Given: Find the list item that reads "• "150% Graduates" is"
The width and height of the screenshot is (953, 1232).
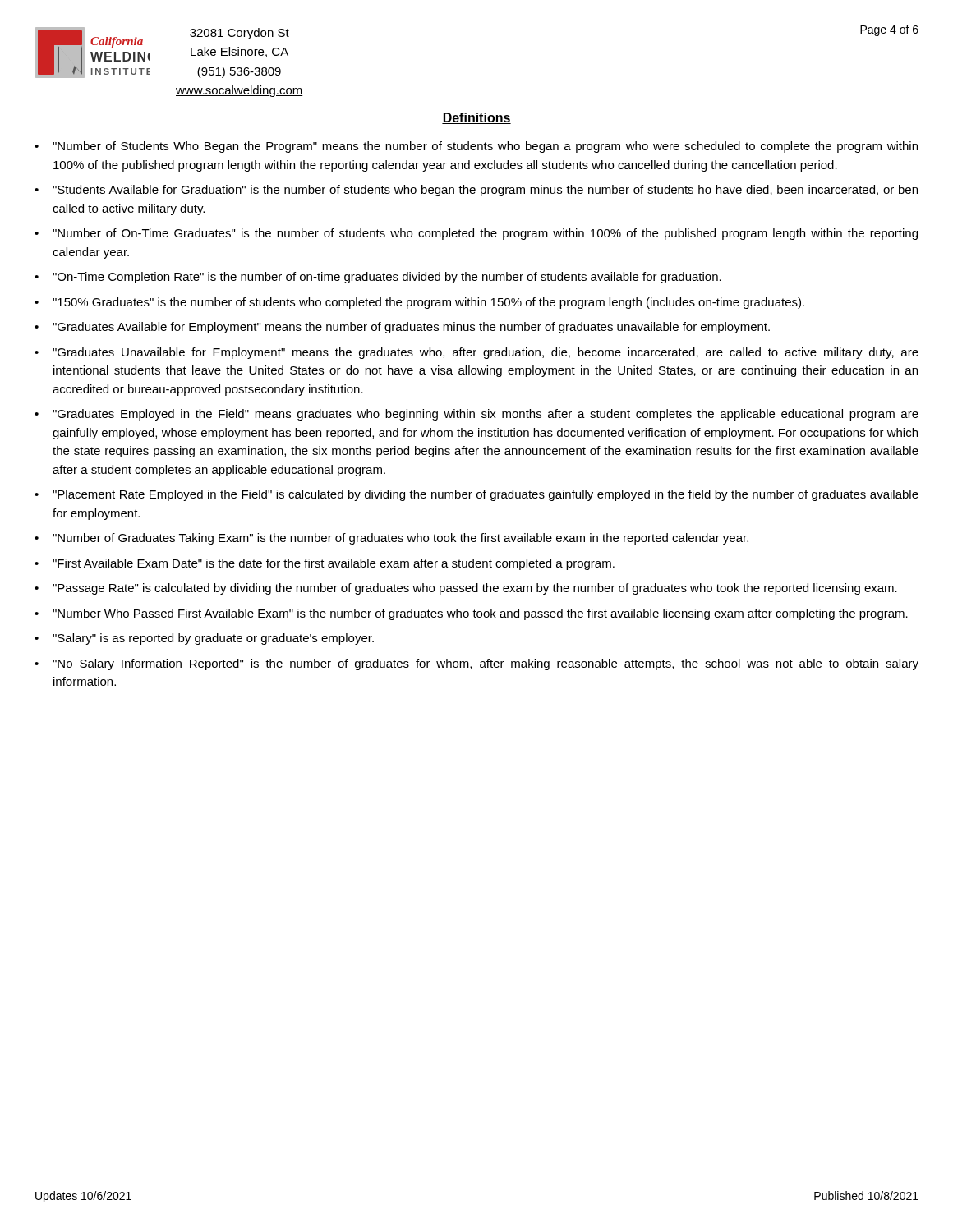Looking at the screenshot, I should pos(476,302).
